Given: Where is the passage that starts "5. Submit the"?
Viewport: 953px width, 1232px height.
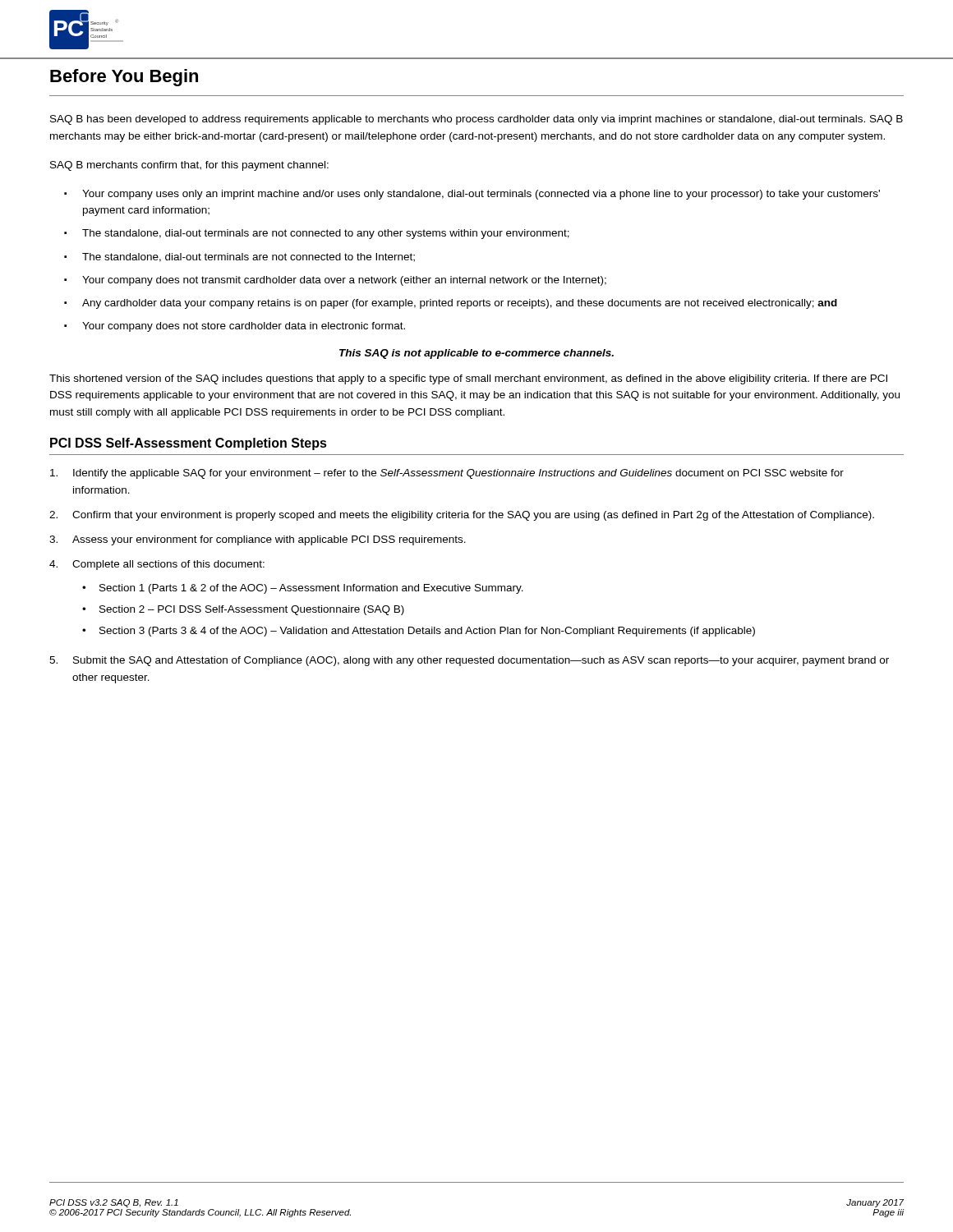Looking at the screenshot, I should pos(476,669).
